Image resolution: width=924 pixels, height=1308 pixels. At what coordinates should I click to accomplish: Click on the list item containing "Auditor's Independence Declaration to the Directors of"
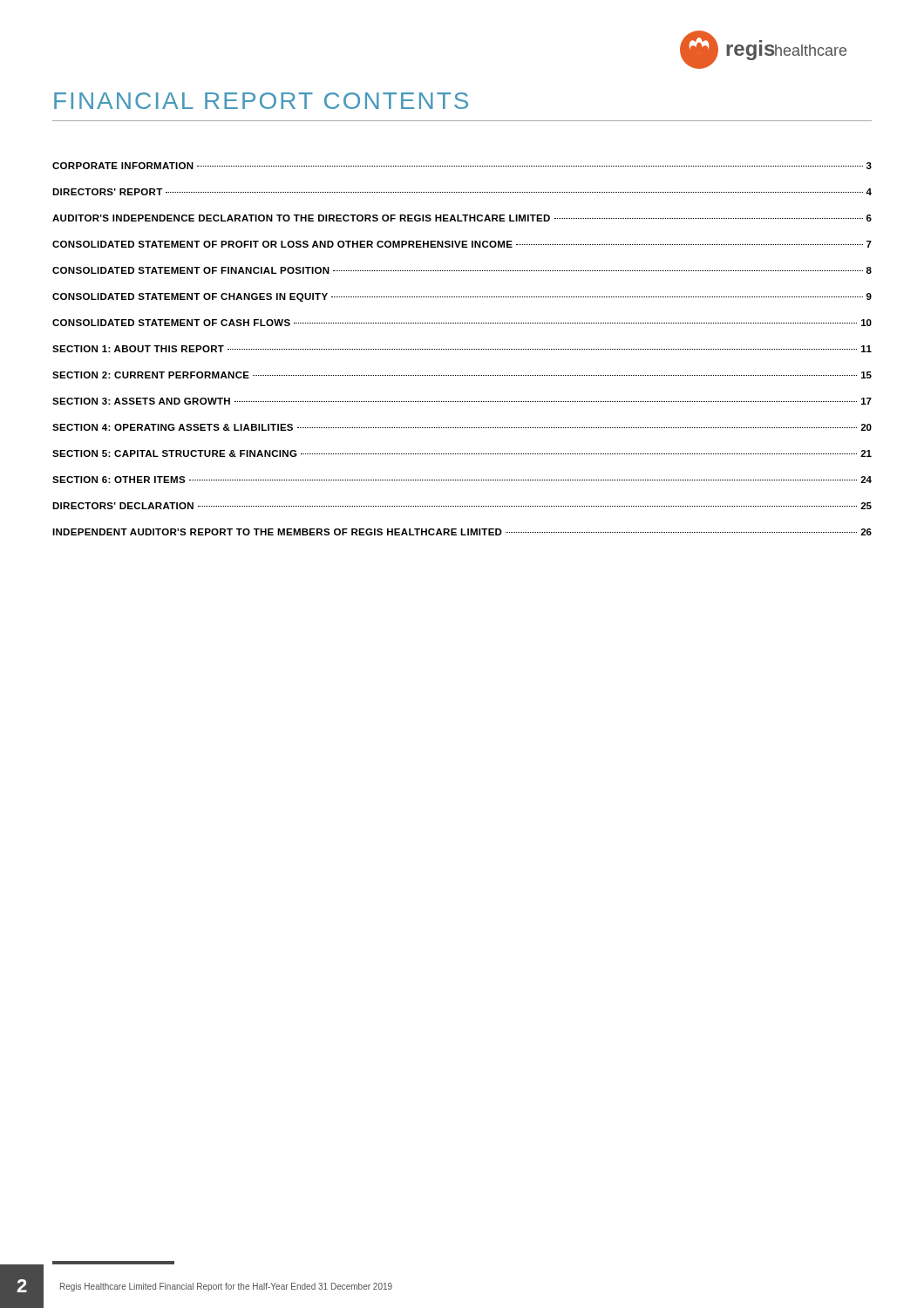click(462, 218)
